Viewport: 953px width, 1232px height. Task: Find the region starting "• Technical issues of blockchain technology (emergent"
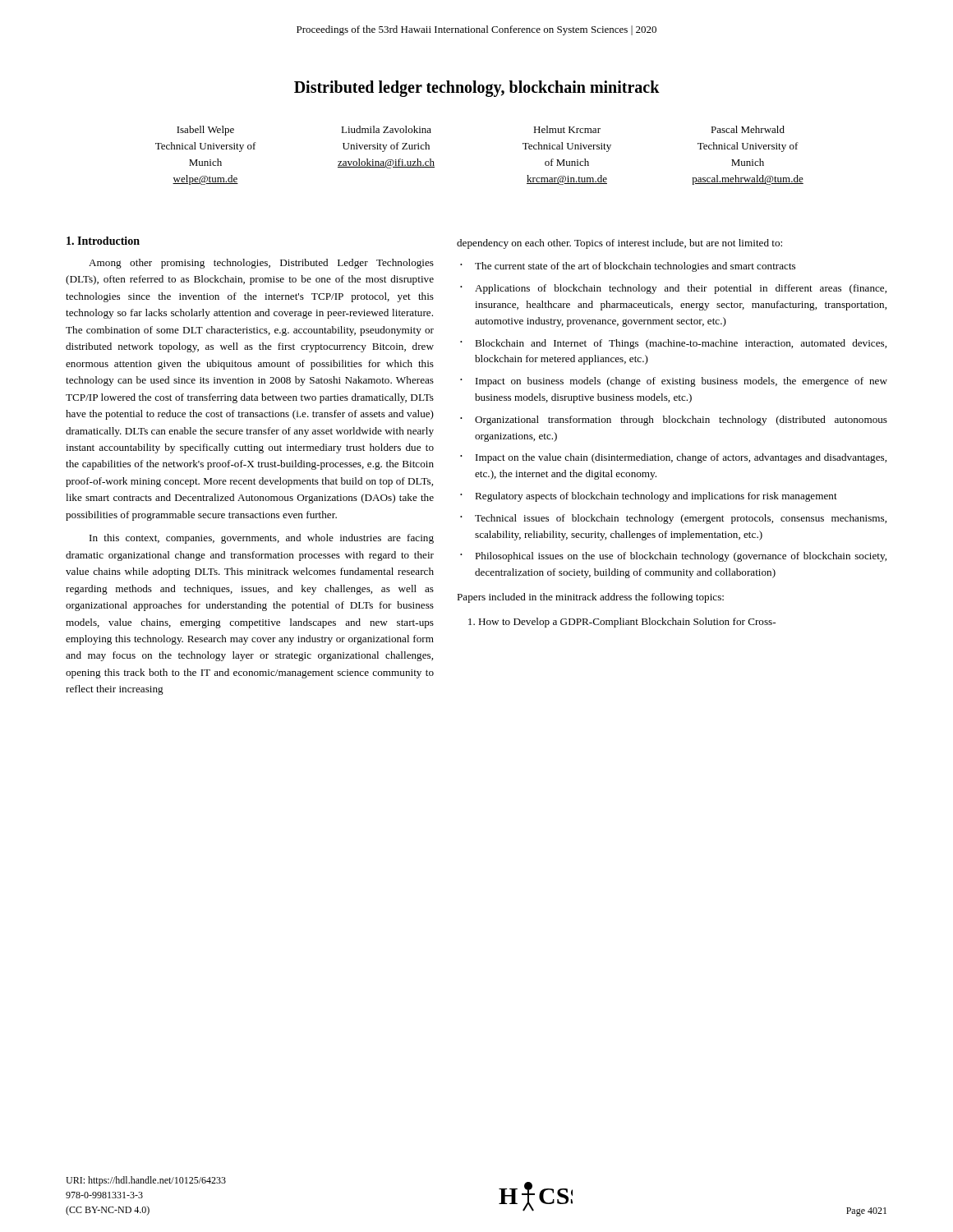coord(674,526)
